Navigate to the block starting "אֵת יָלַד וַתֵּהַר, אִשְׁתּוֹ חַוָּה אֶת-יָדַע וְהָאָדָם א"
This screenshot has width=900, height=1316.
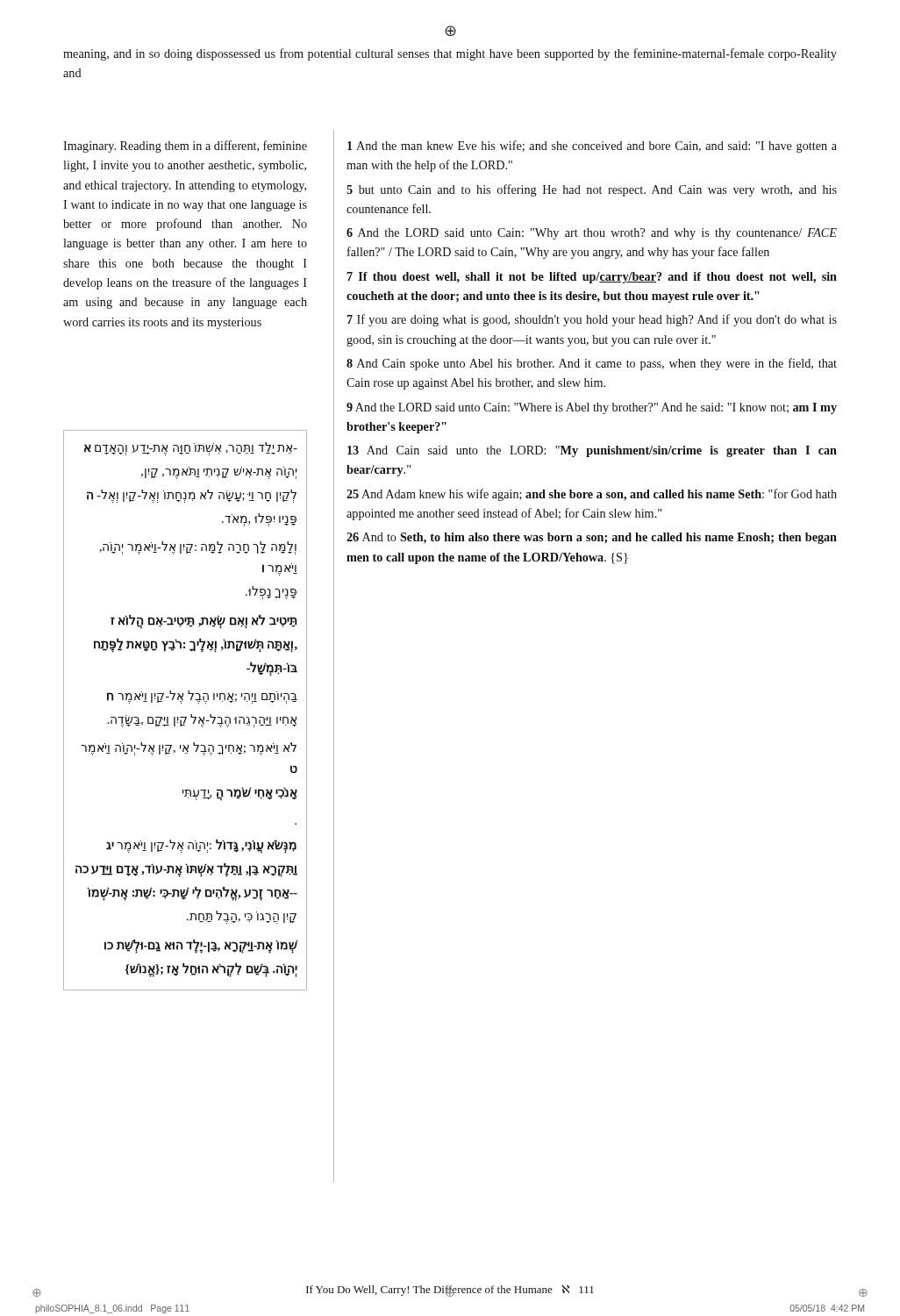[185, 709]
